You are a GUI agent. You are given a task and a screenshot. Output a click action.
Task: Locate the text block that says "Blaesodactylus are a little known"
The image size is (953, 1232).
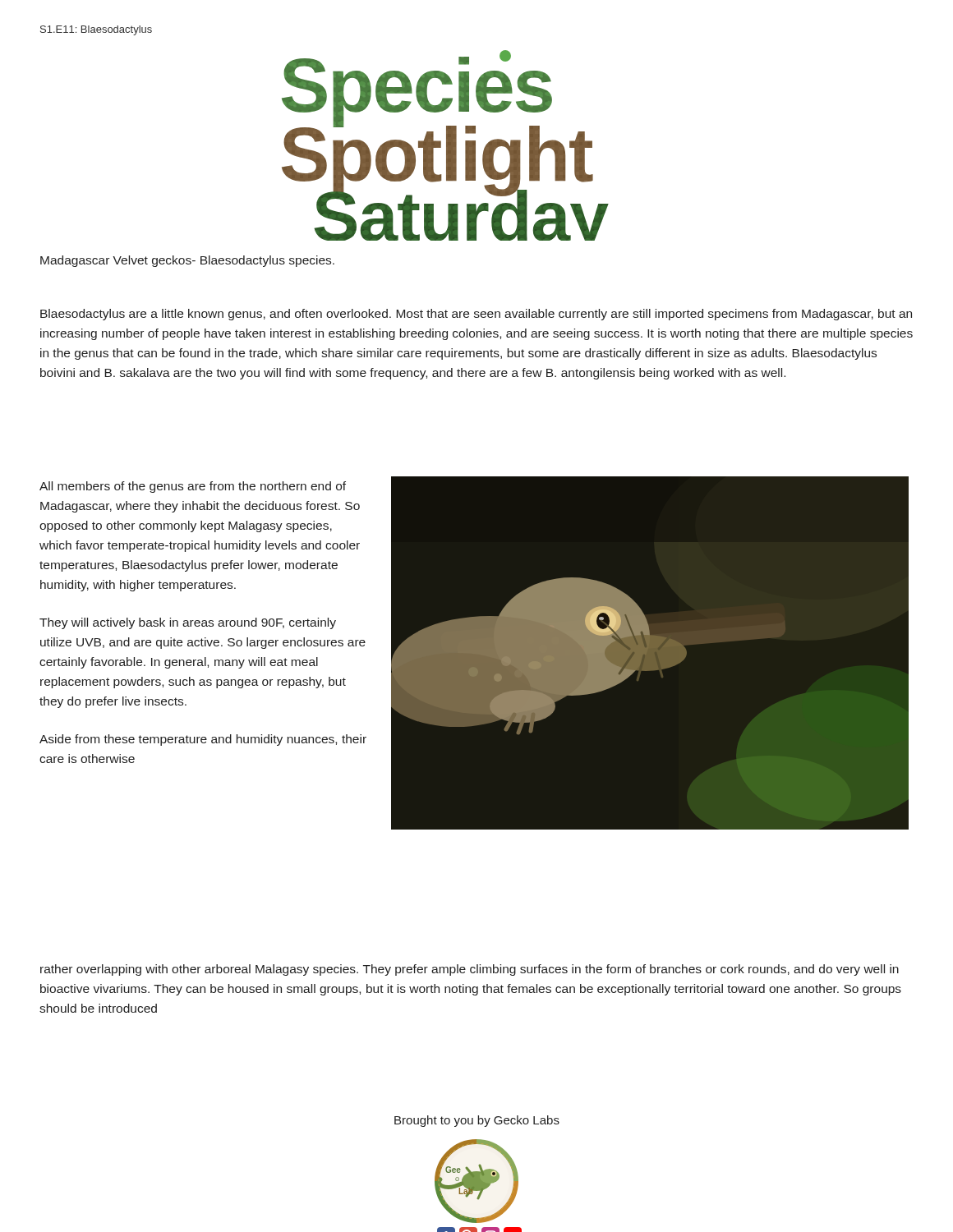coord(476,343)
